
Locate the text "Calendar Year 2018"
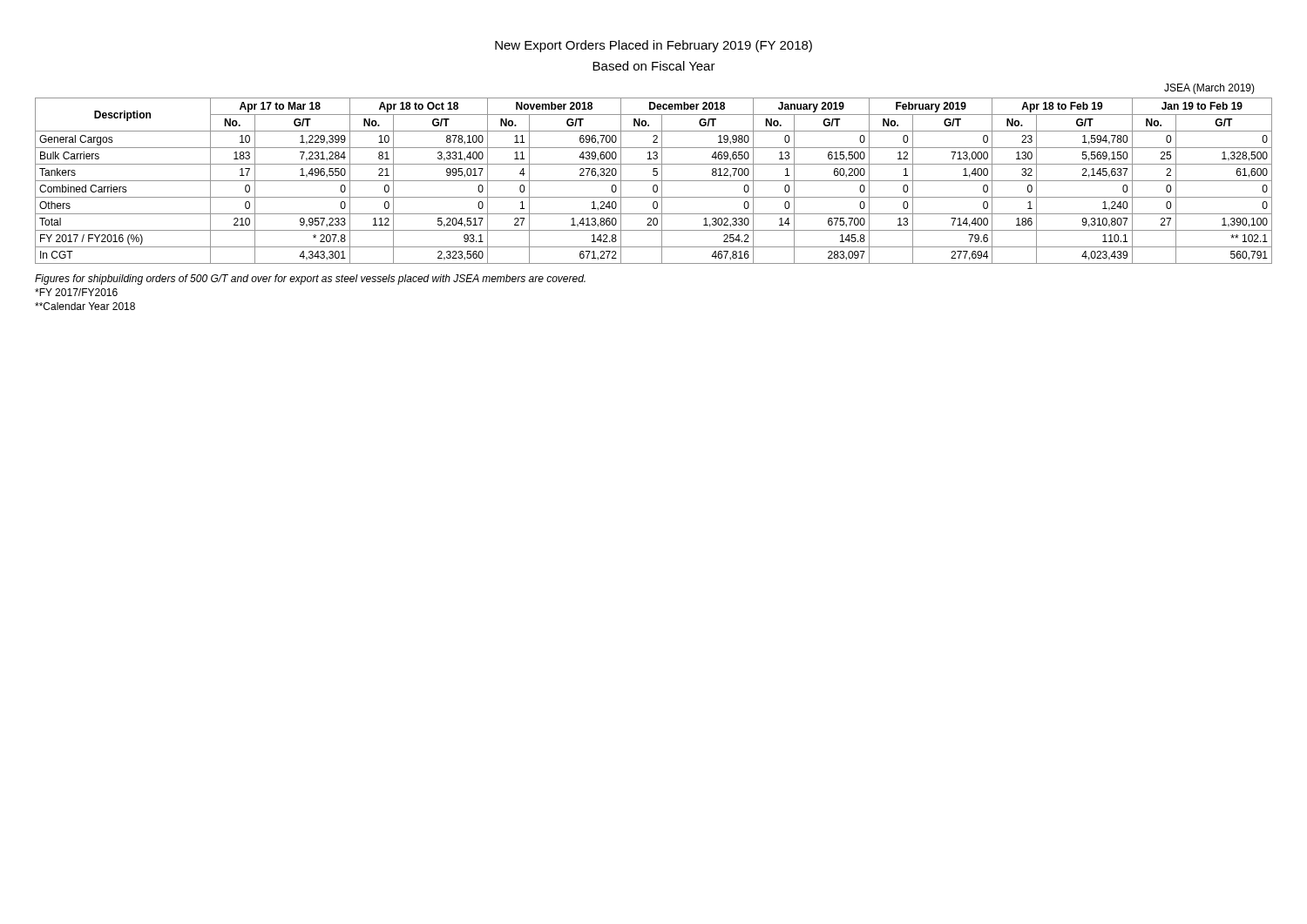click(85, 307)
